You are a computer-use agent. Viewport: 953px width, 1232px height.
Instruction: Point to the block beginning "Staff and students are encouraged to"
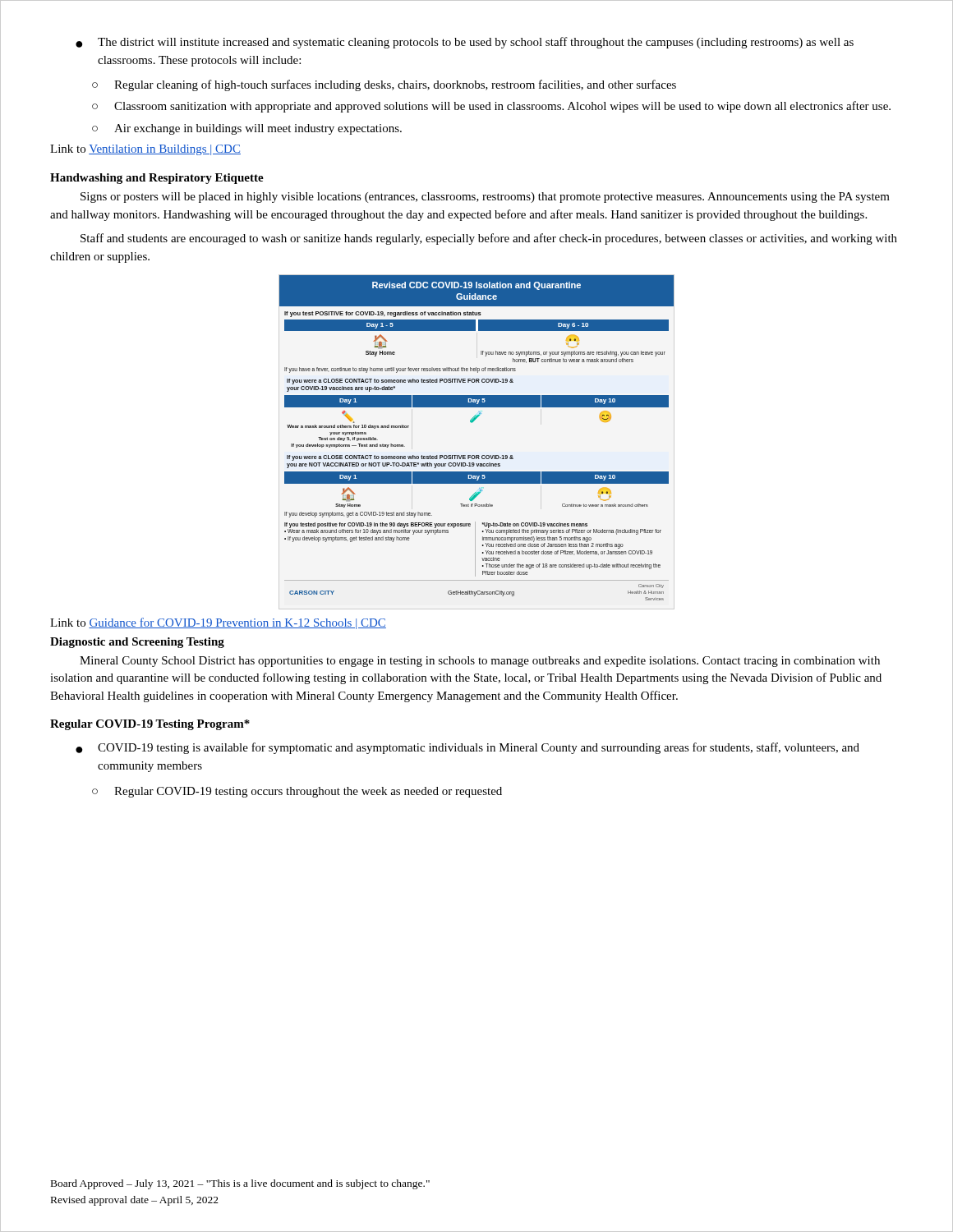474,247
